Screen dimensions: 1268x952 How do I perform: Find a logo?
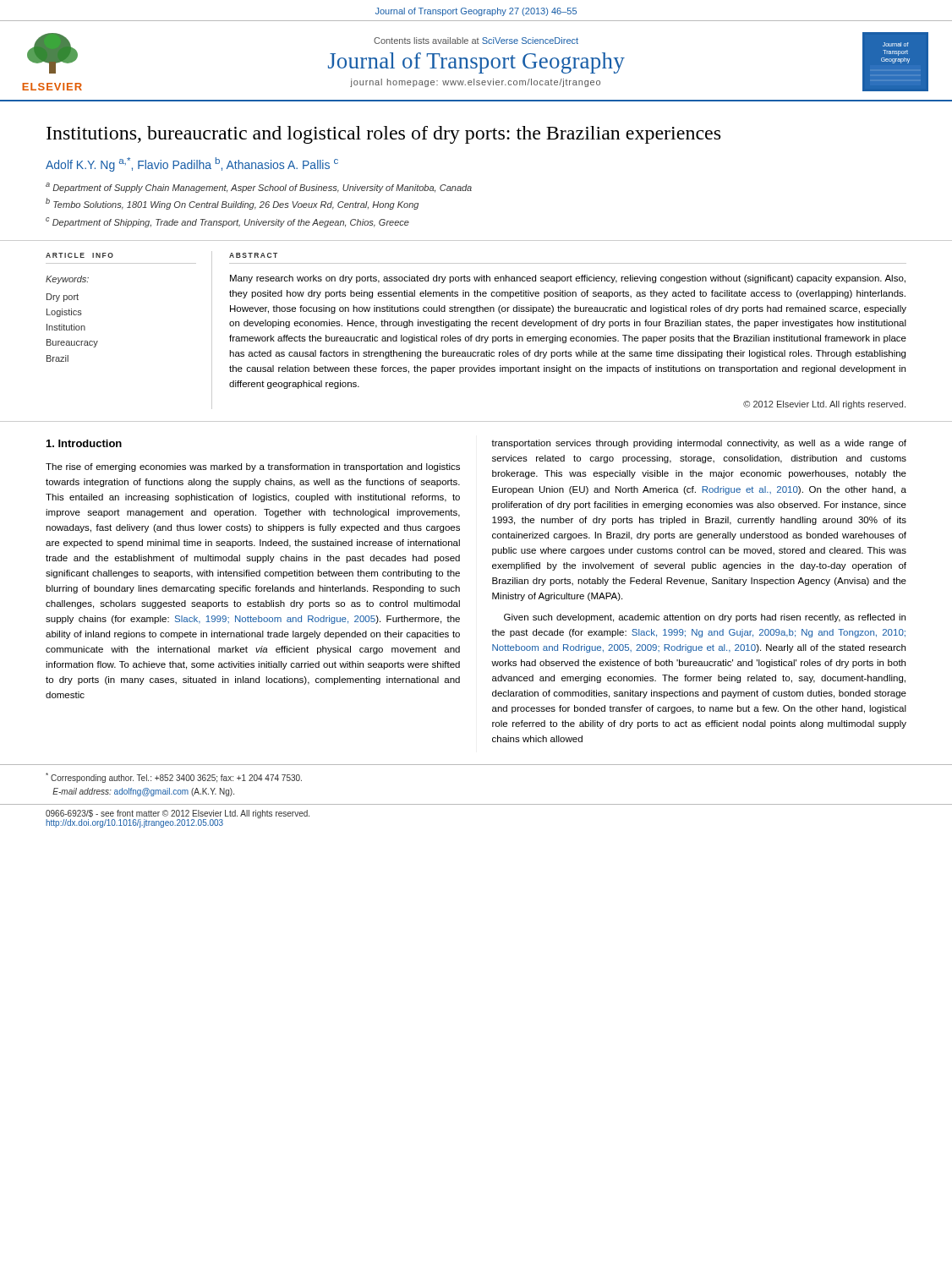pyautogui.click(x=476, y=61)
